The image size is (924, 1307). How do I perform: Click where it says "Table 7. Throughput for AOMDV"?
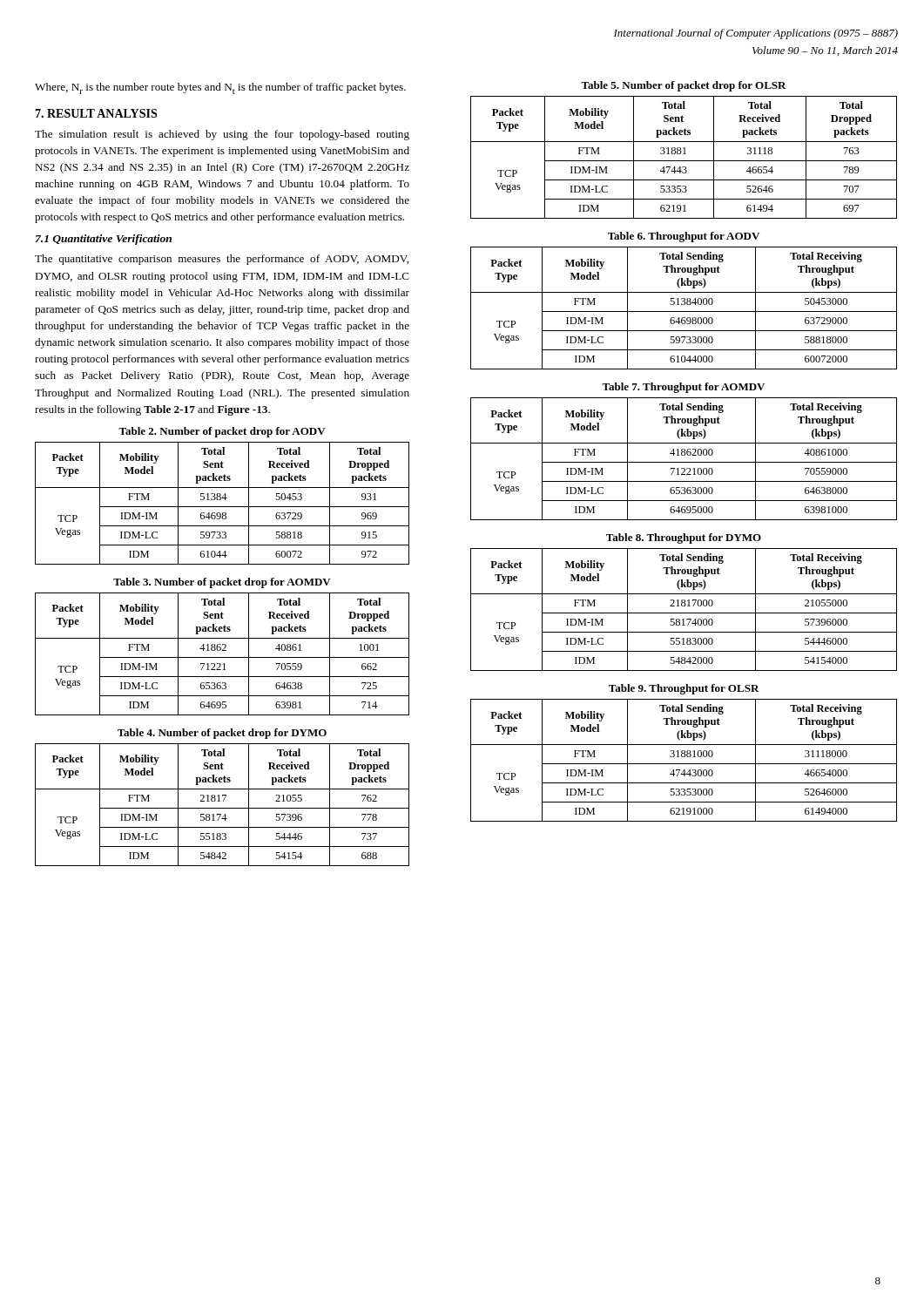684,386
